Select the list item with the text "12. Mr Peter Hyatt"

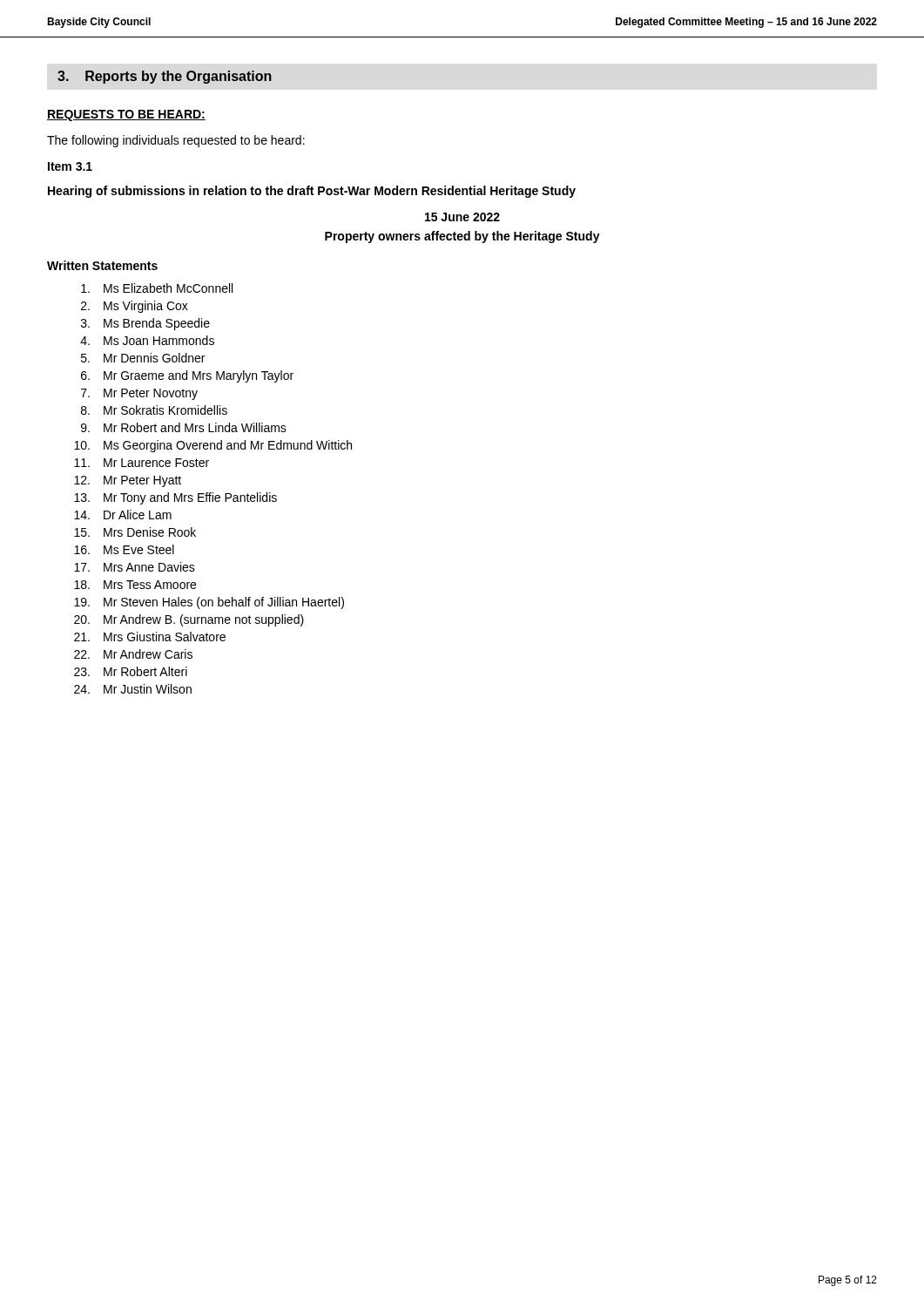tap(128, 481)
